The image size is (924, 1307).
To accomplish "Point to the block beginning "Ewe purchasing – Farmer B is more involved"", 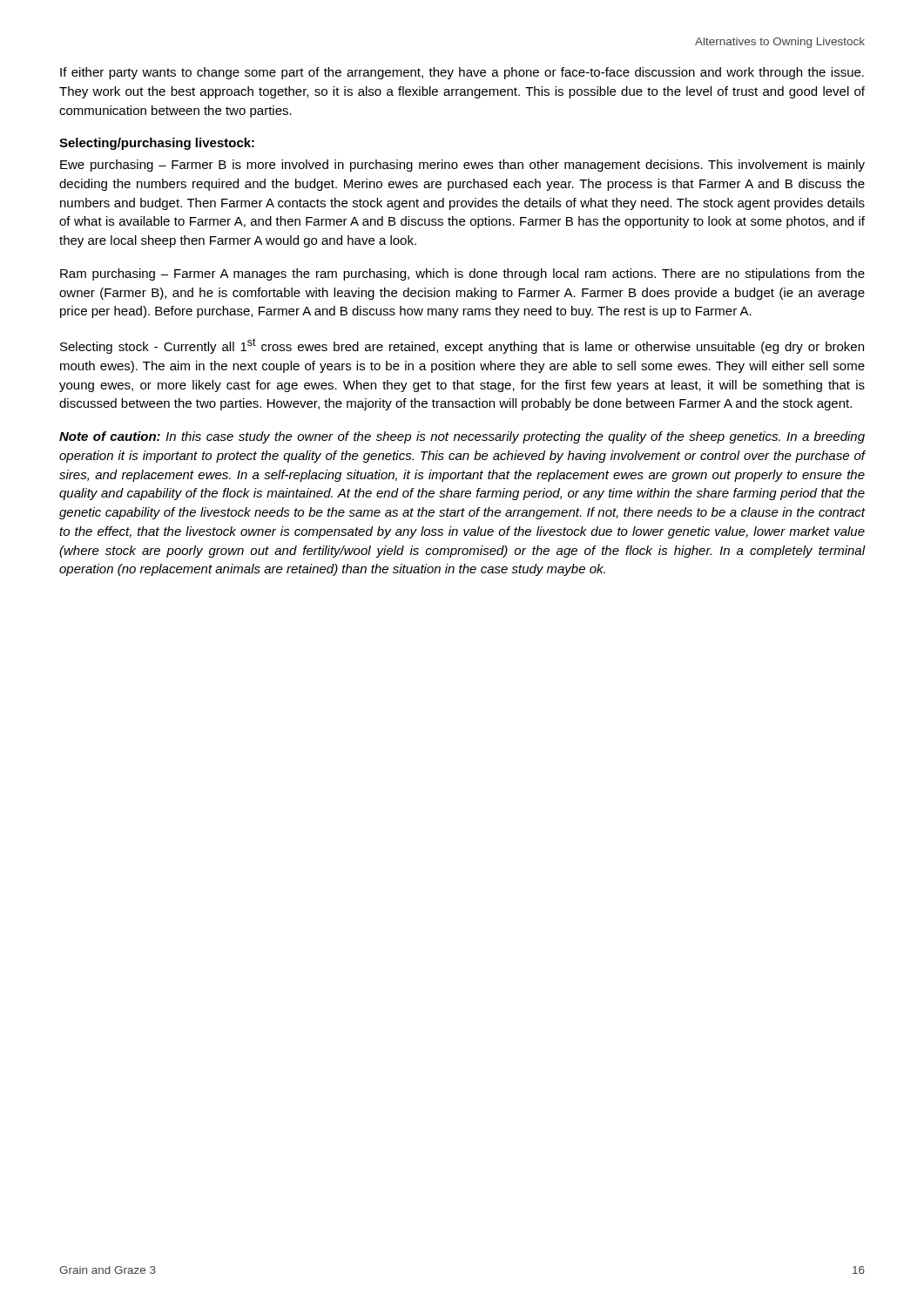I will click(462, 202).
